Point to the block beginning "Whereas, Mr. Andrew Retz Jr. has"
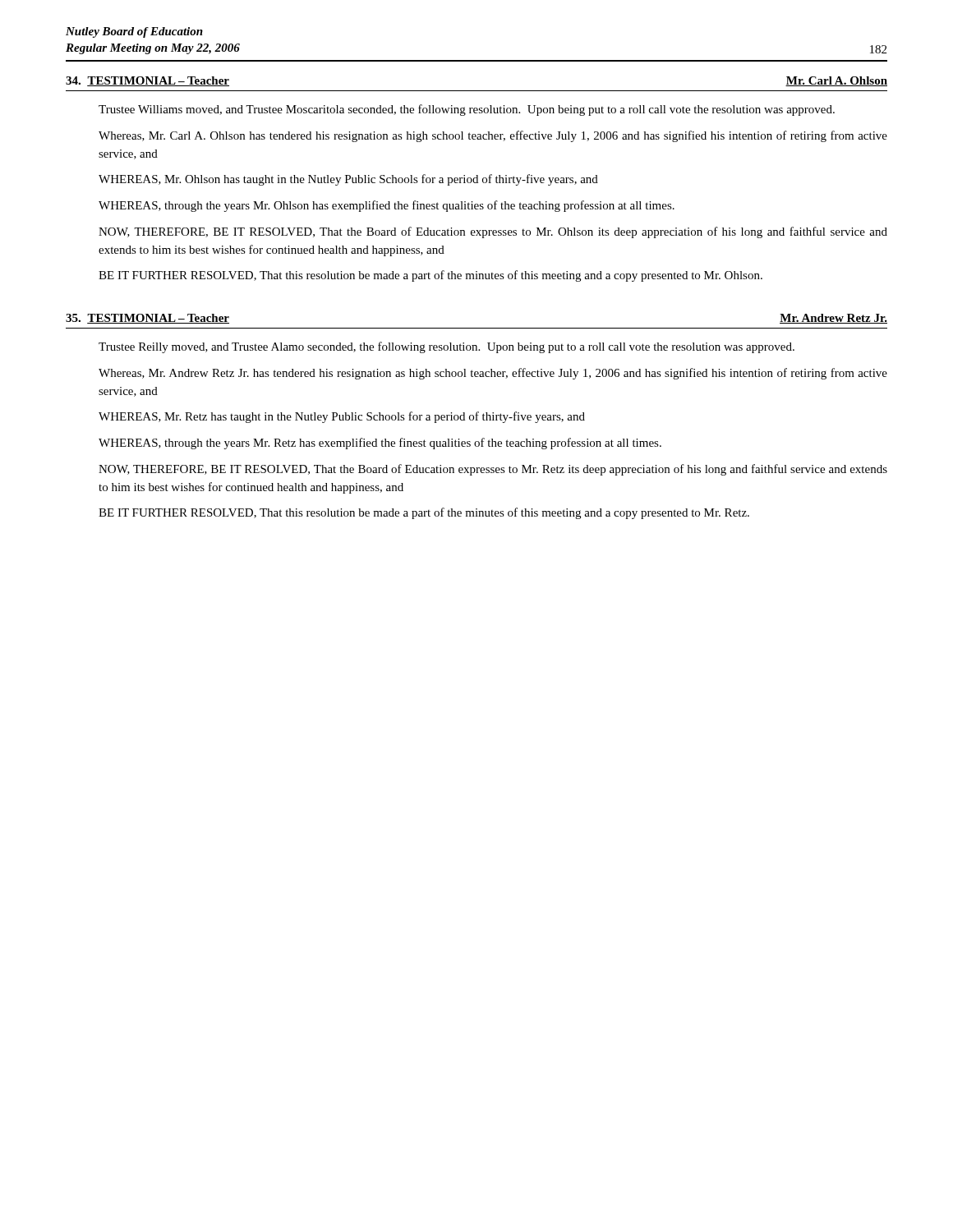The height and width of the screenshot is (1232, 953). pos(493,382)
